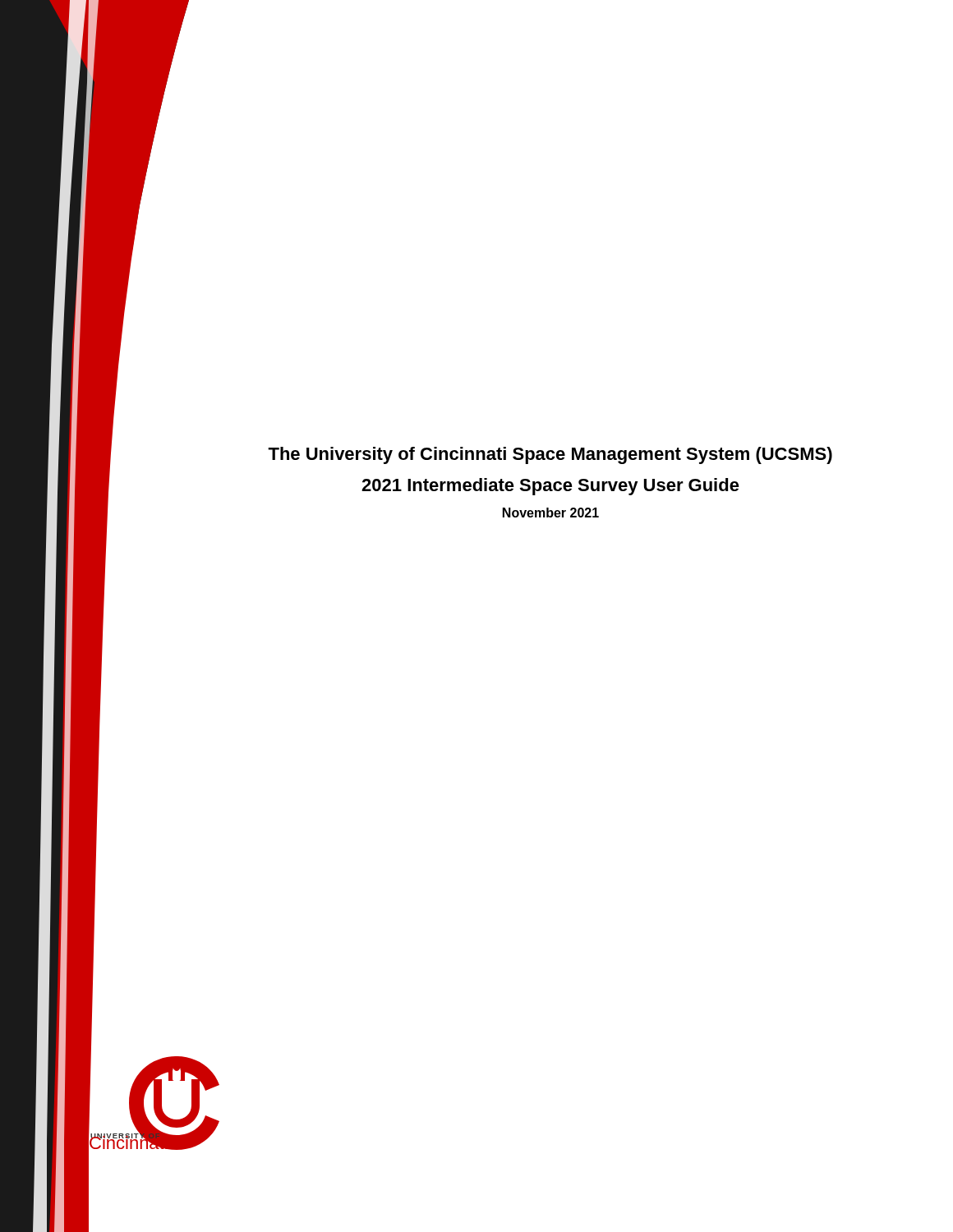Find the illustration
The height and width of the screenshot is (1232, 953).
pyautogui.click(x=476, y=616)
